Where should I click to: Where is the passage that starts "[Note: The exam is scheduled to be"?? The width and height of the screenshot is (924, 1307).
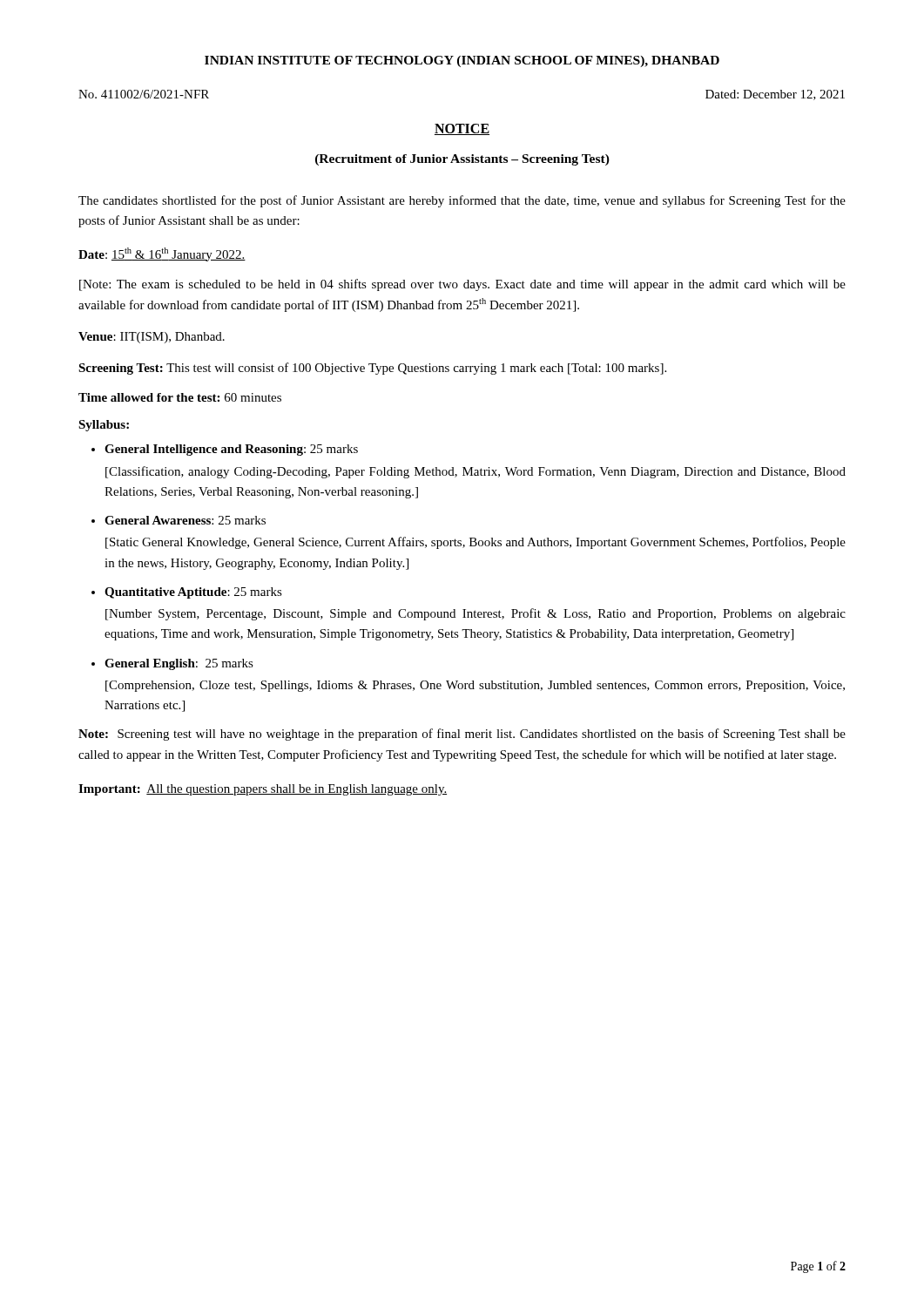pos(462,294)
